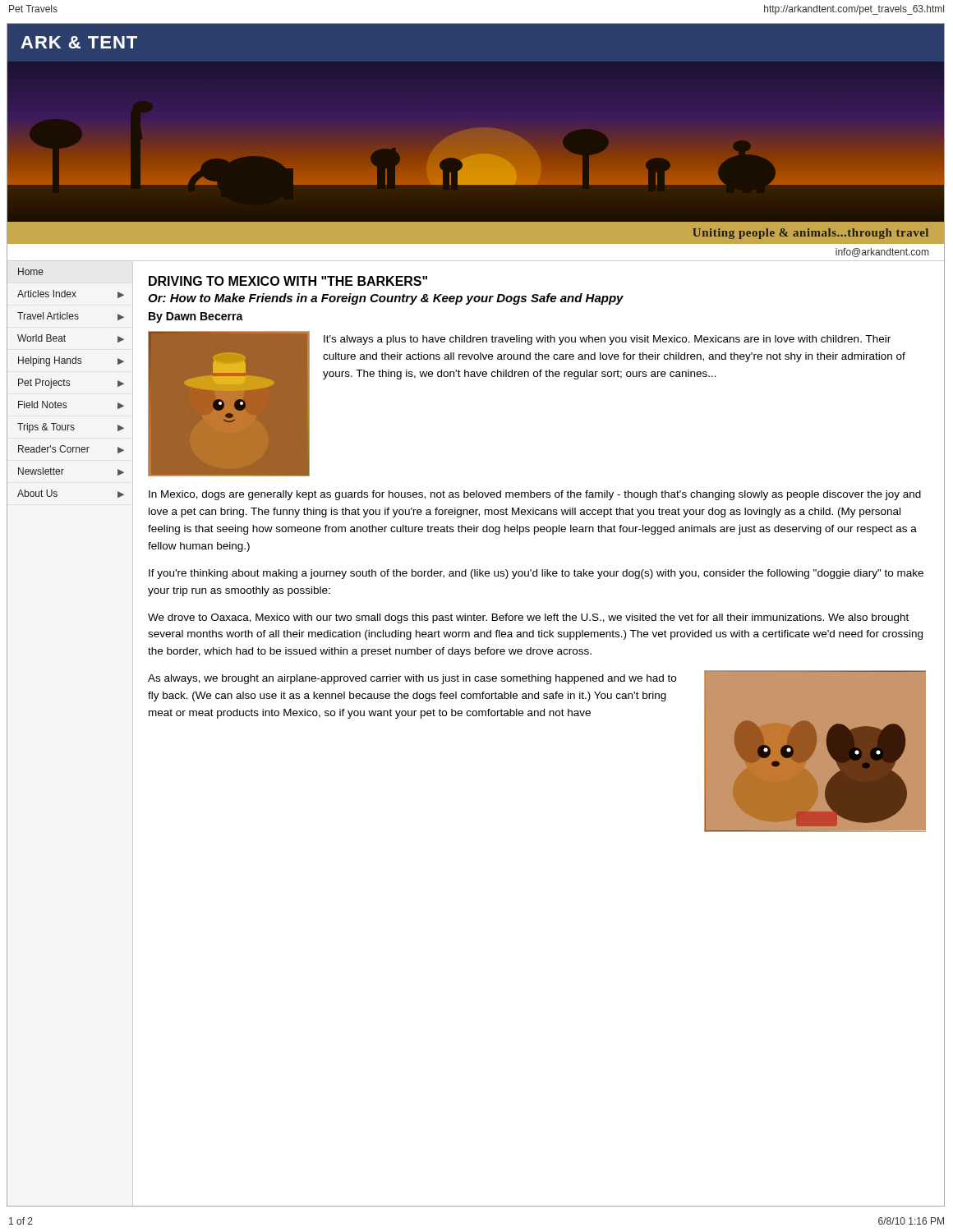This screenshot has width=953, height=1232.
Task: Click on the text block starting "We drove to"
Action: pyautogui.click(x=536, y=634)
